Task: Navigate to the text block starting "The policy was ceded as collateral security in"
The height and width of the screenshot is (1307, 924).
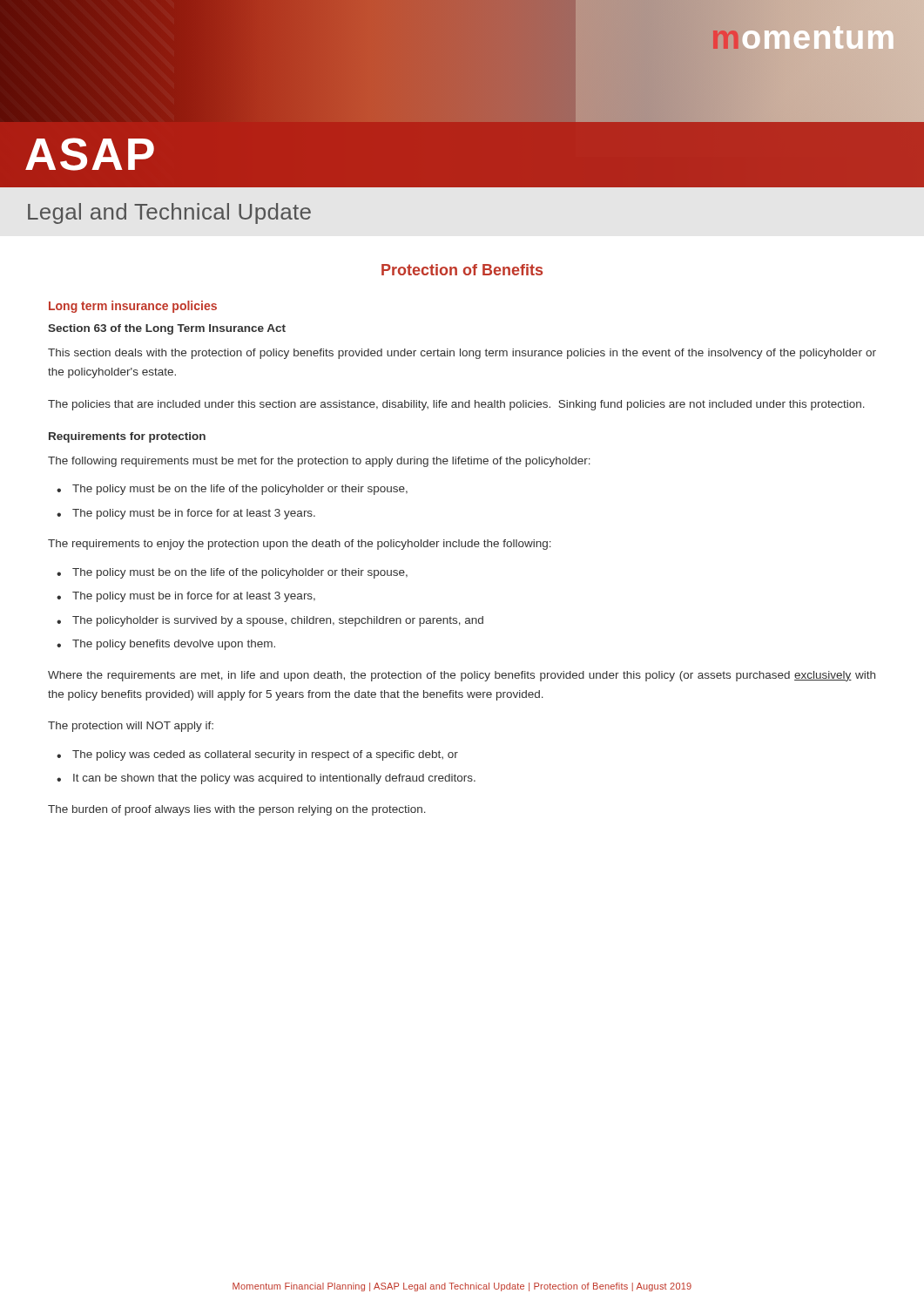Action: point(265,754)
